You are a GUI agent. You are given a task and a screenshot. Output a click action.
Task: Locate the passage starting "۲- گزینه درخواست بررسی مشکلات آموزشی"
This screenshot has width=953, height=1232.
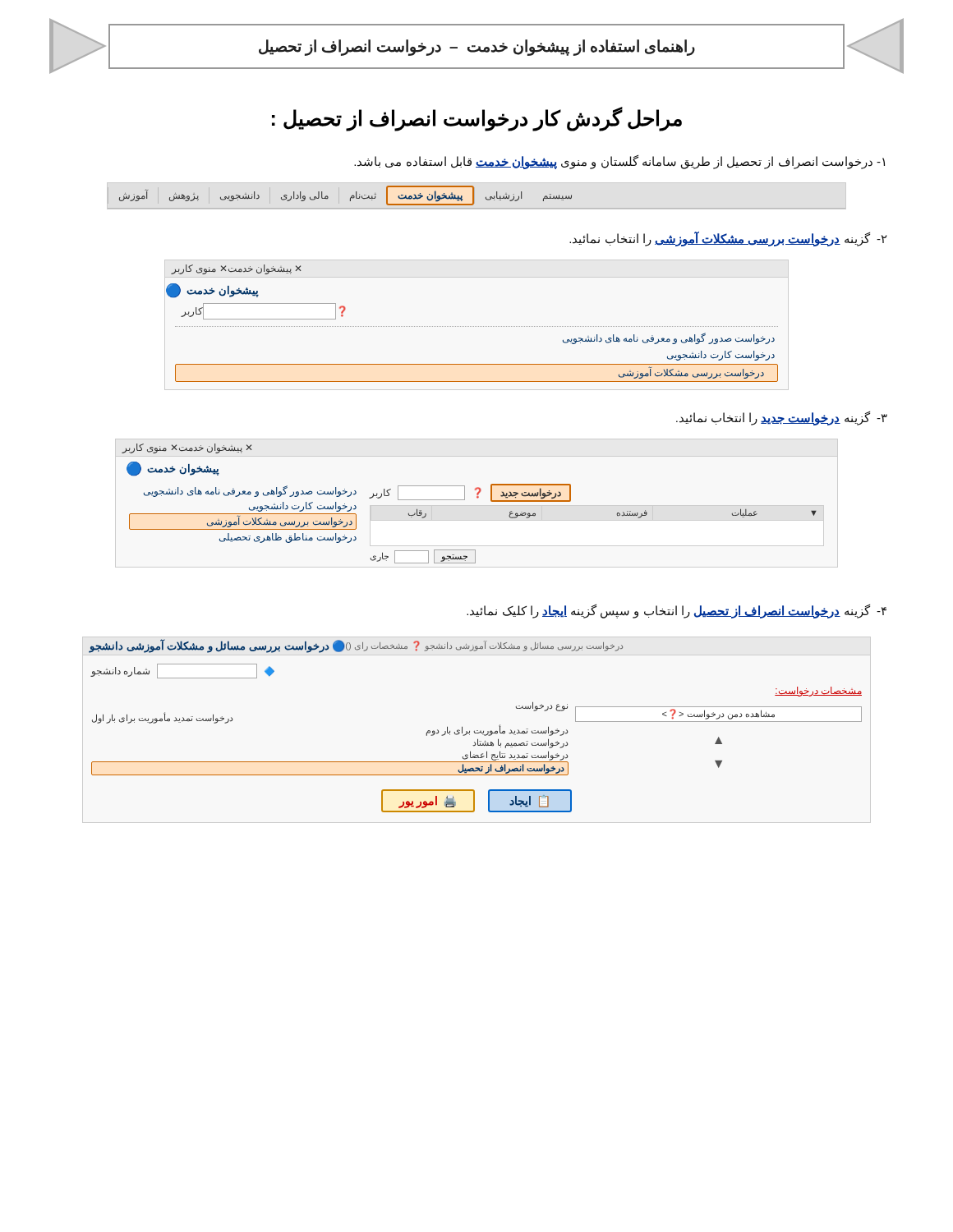[x=728, y=239]
